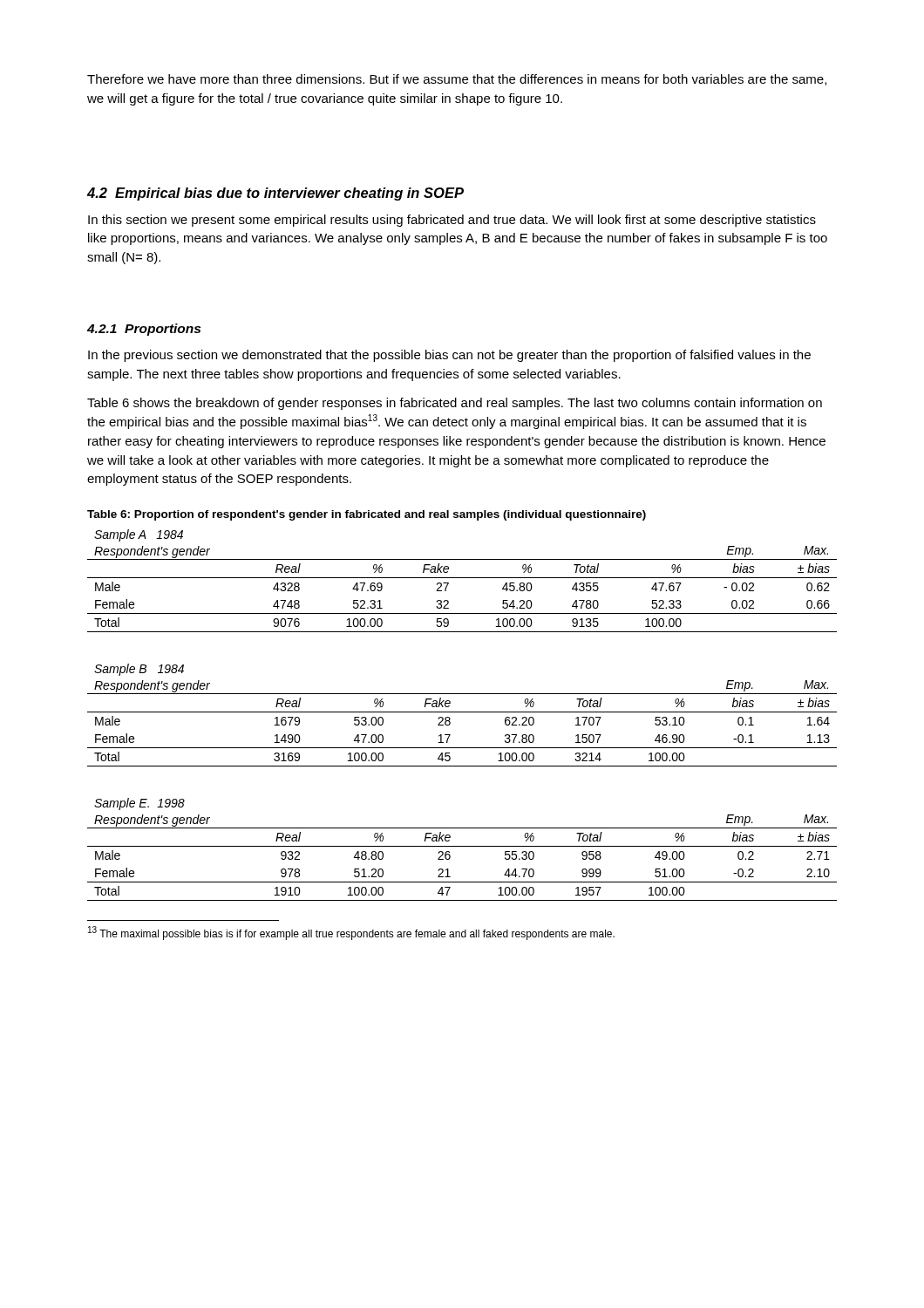The height and width of the screenshot is (1308, 924).
Task: Point to the section header beginning "4.2 Empirical bias due to interviewer"
Action: [x=275, y=192]
